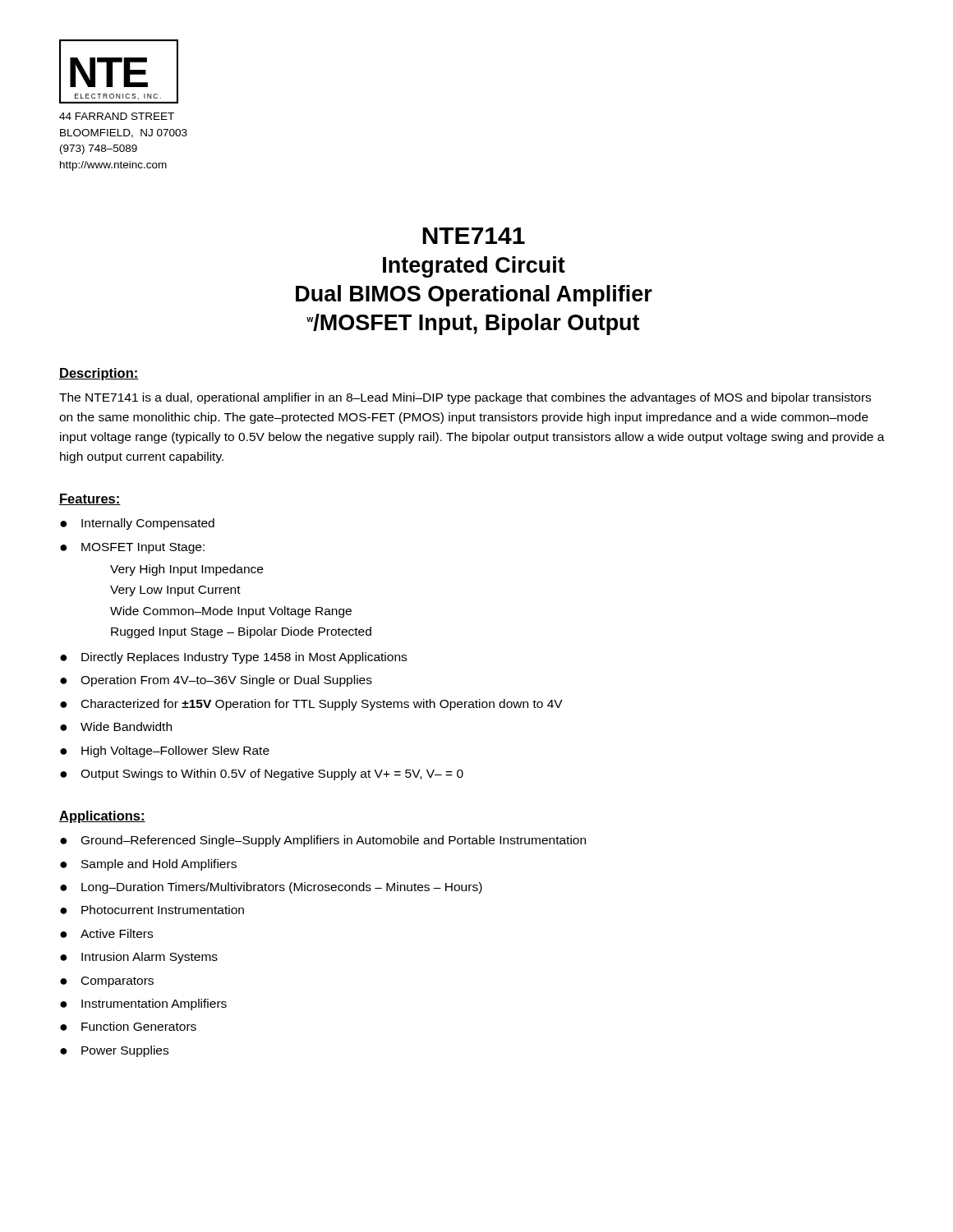Find the list item that reads "● Function Generators"
Viewport: 953px width, 1232px height.
(128, 1026)
